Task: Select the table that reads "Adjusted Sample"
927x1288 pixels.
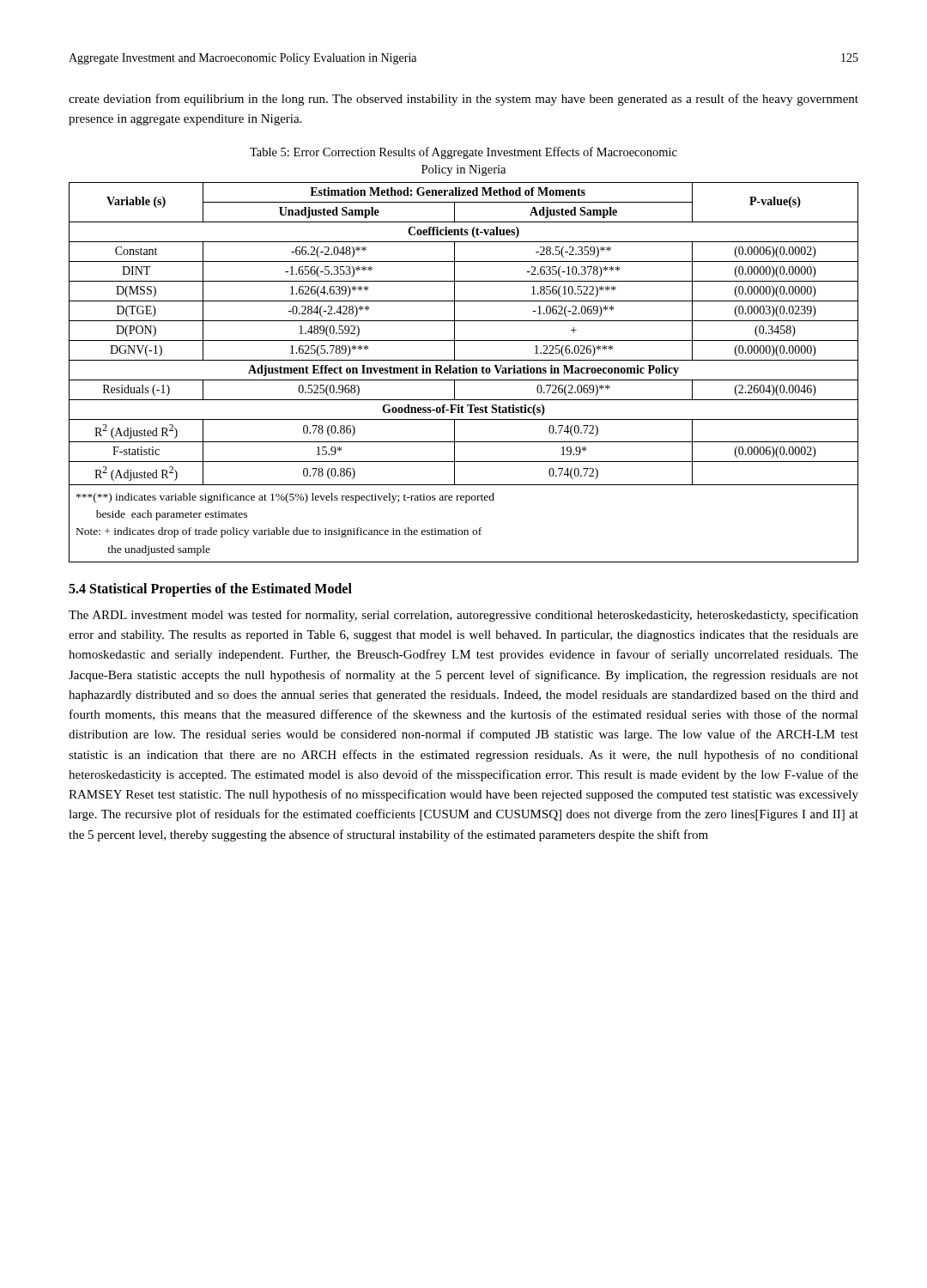Action: tap(464, 372)
